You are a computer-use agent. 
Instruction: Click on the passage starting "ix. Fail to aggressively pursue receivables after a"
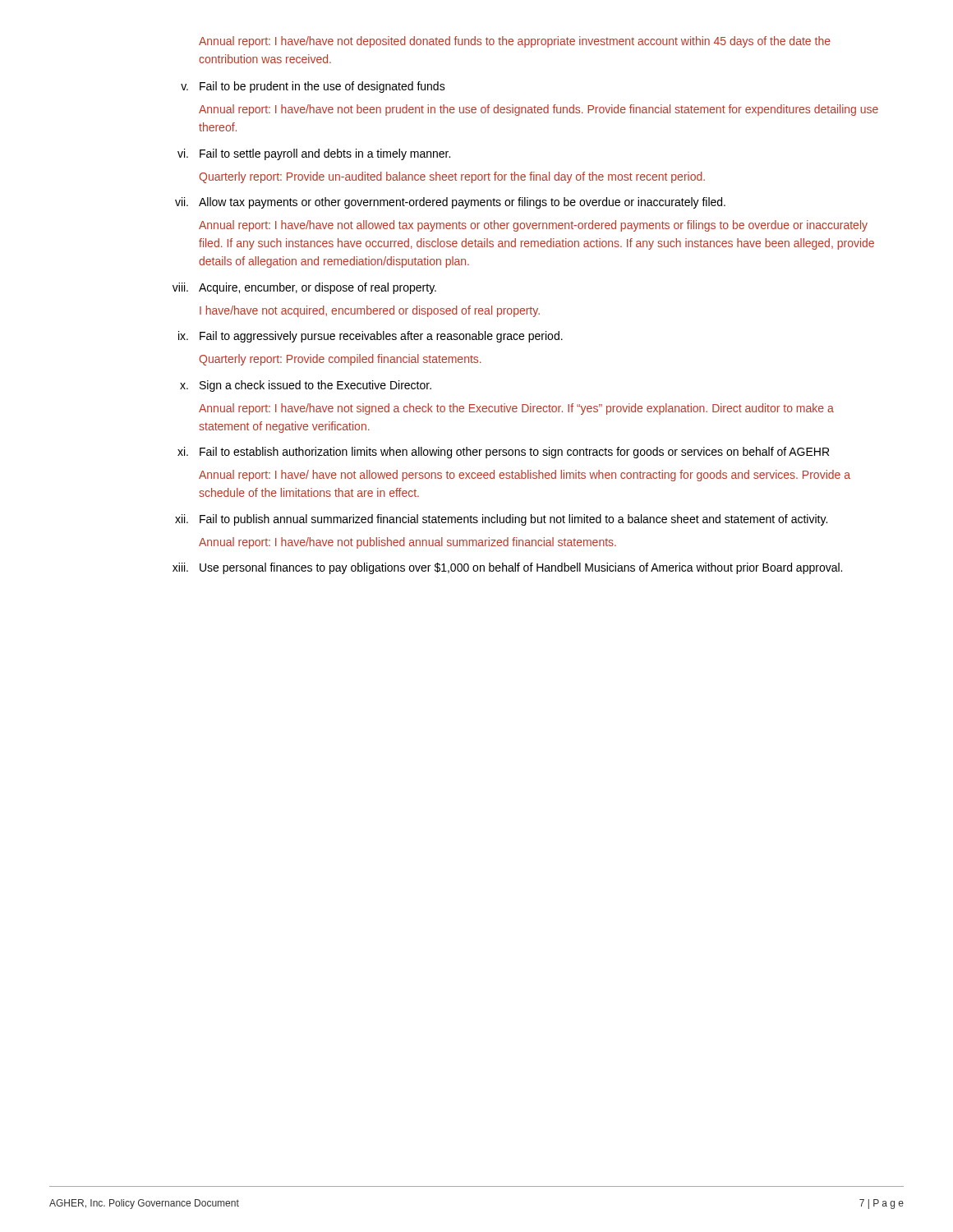[522, 336]
